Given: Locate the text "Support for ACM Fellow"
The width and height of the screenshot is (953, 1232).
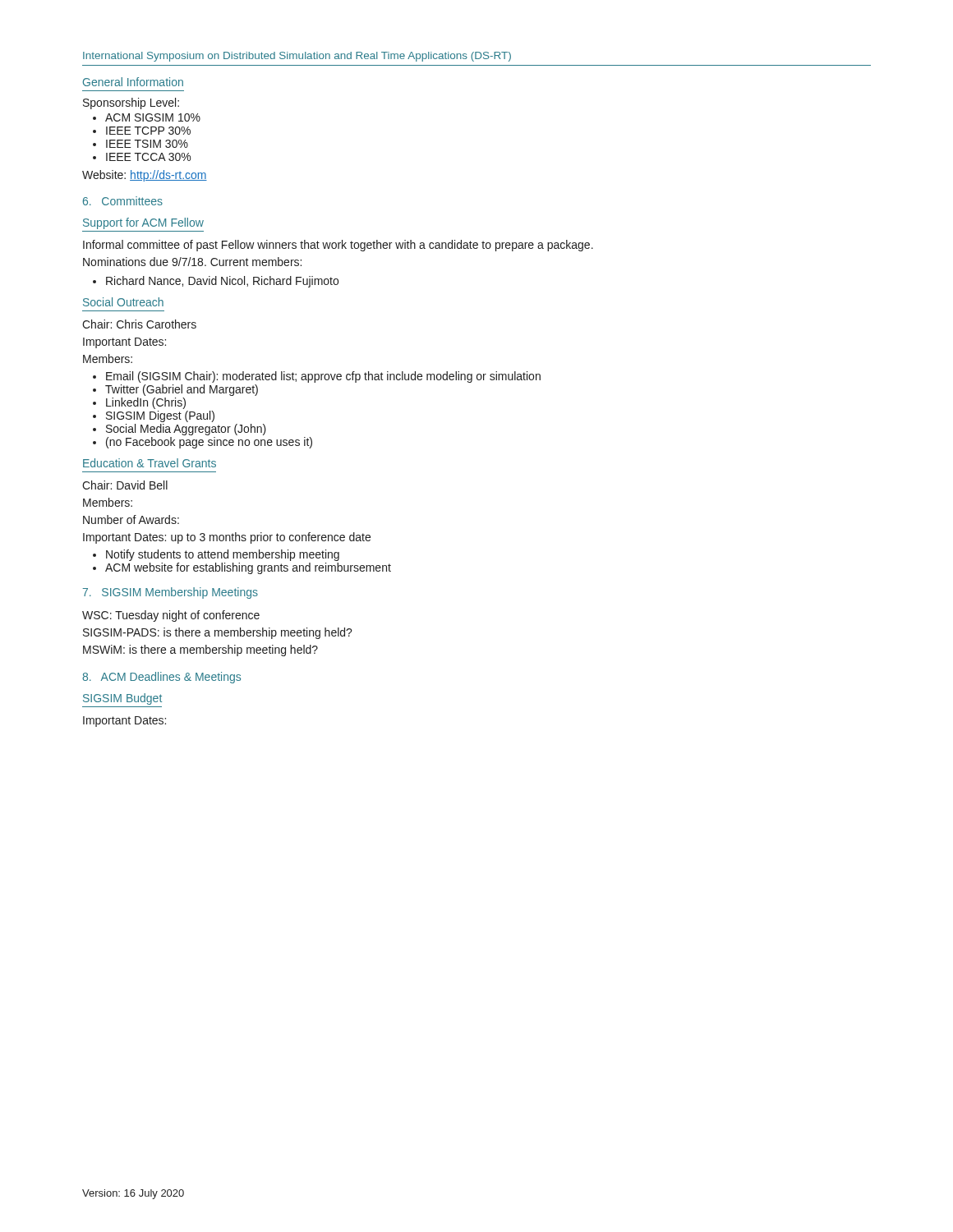Looking at the screenshot, I should click(x=143, y=223).
